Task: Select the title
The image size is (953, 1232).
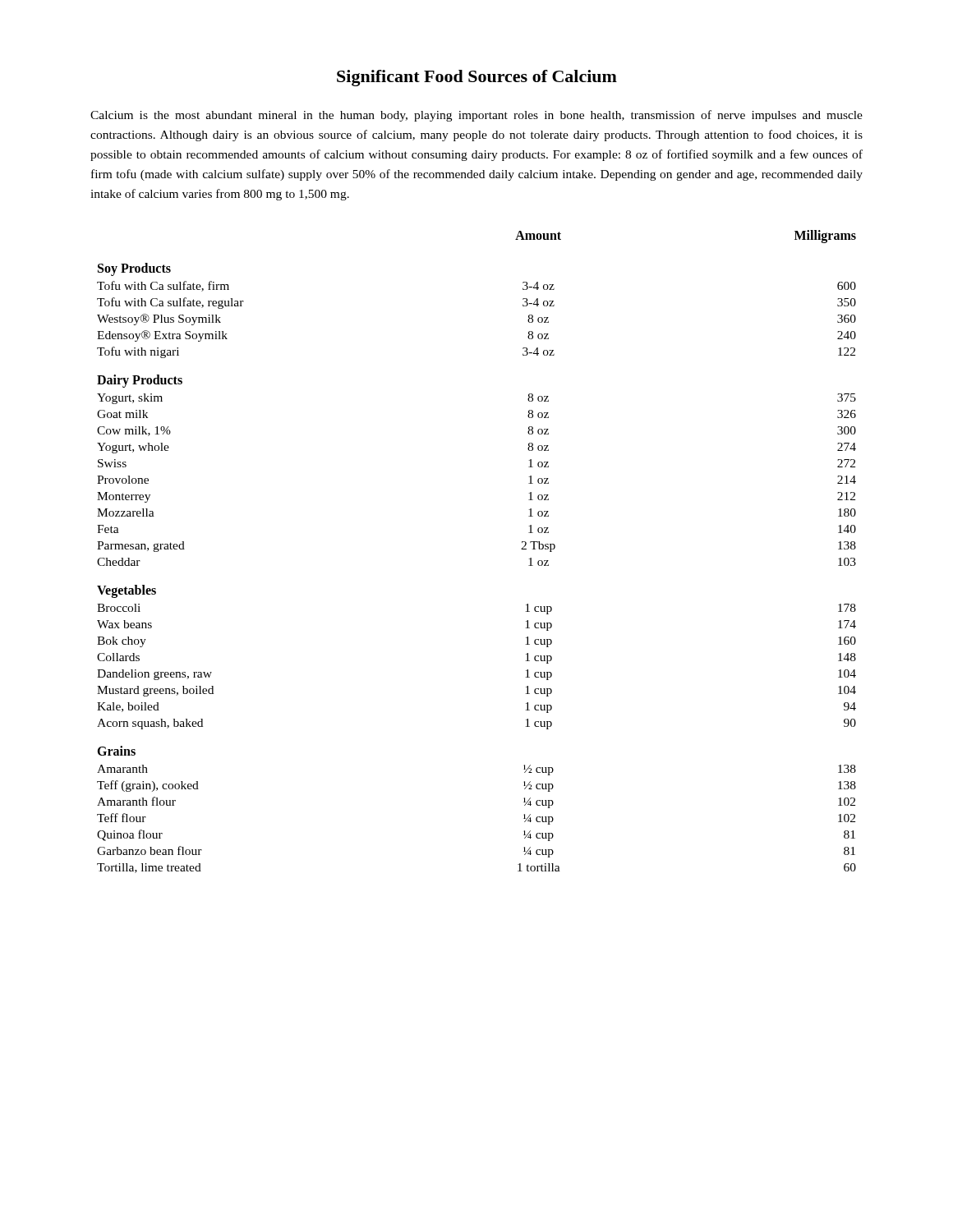Action: (x=476, y=76)
